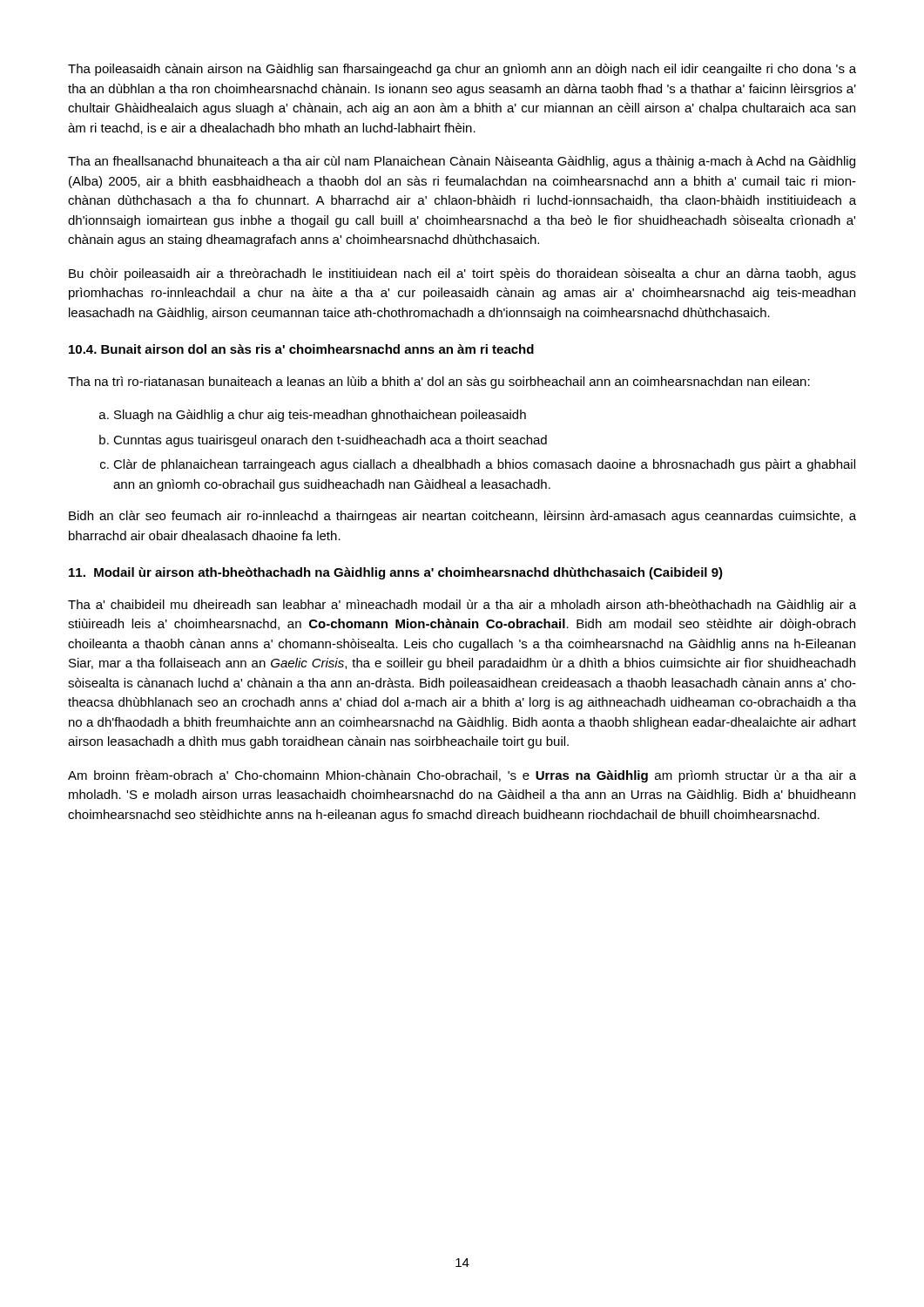Locate the section header that opens with "10.4. Bunait airson dol an sàs"

click(301, 349)
